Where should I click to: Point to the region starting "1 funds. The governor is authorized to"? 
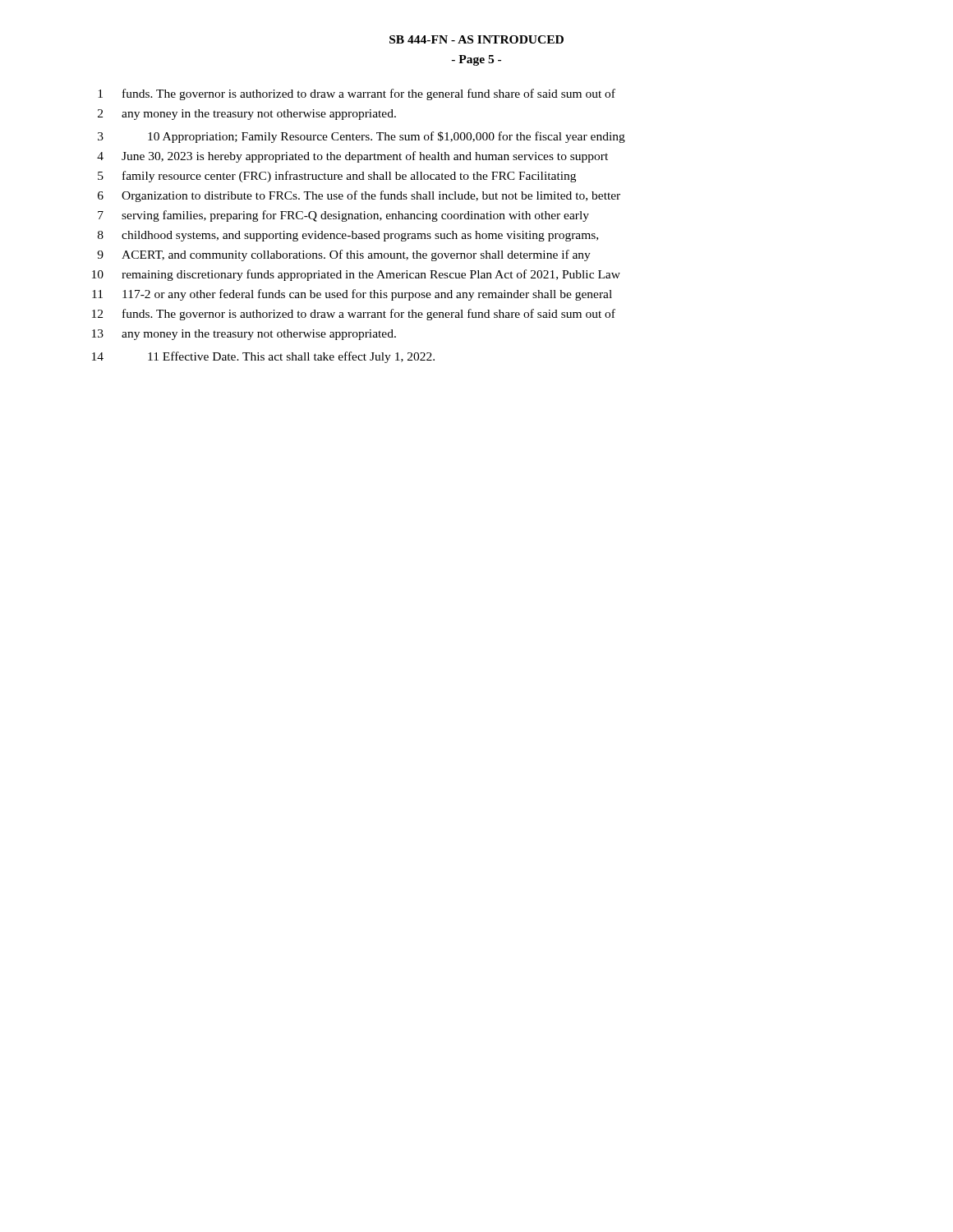coord(481,103)
